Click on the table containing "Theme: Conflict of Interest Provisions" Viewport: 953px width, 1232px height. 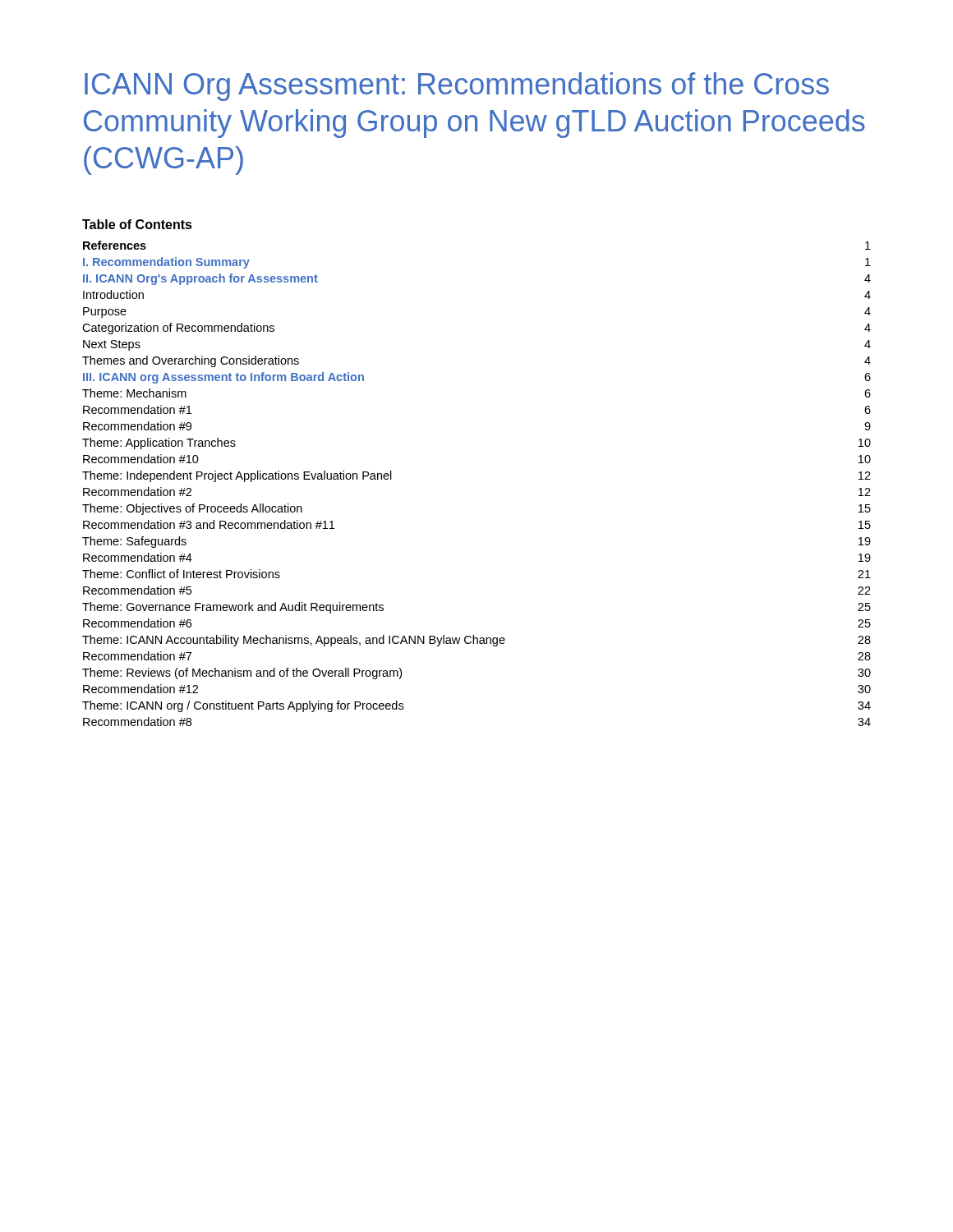(476, 484)
